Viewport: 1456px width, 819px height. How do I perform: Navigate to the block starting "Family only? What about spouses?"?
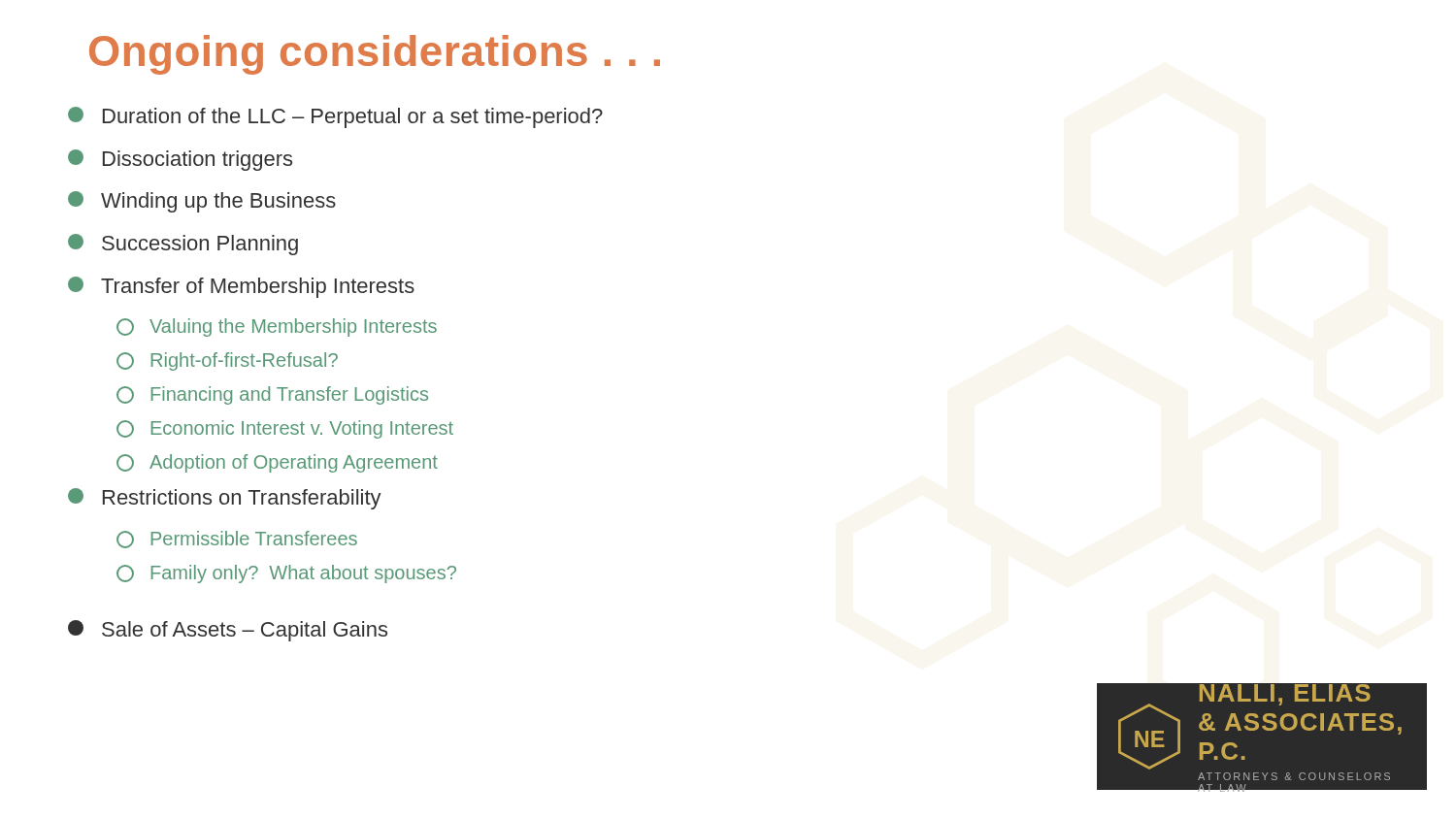[x=287, y=573]
